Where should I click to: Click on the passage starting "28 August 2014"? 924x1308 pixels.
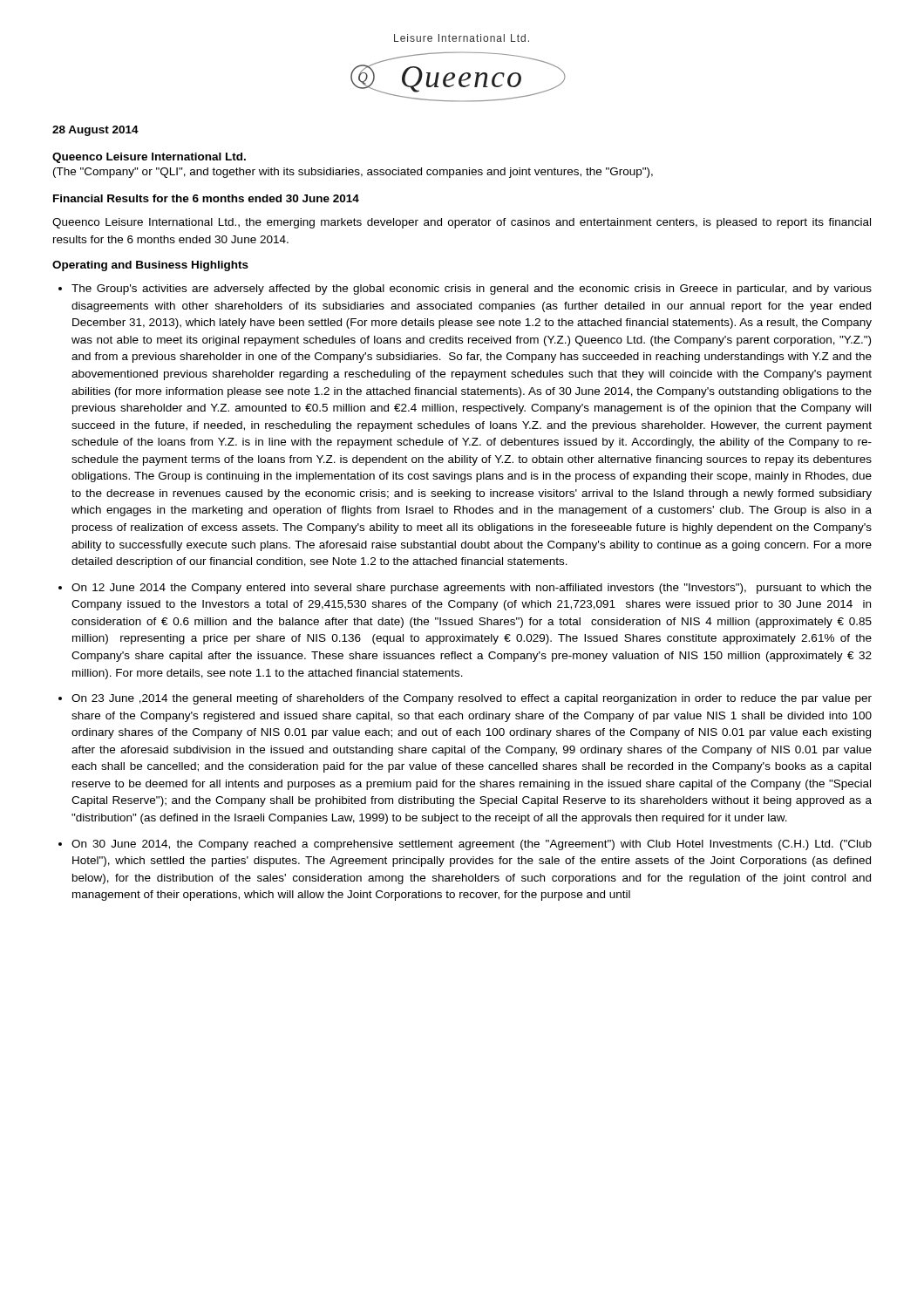pos(95,129)
